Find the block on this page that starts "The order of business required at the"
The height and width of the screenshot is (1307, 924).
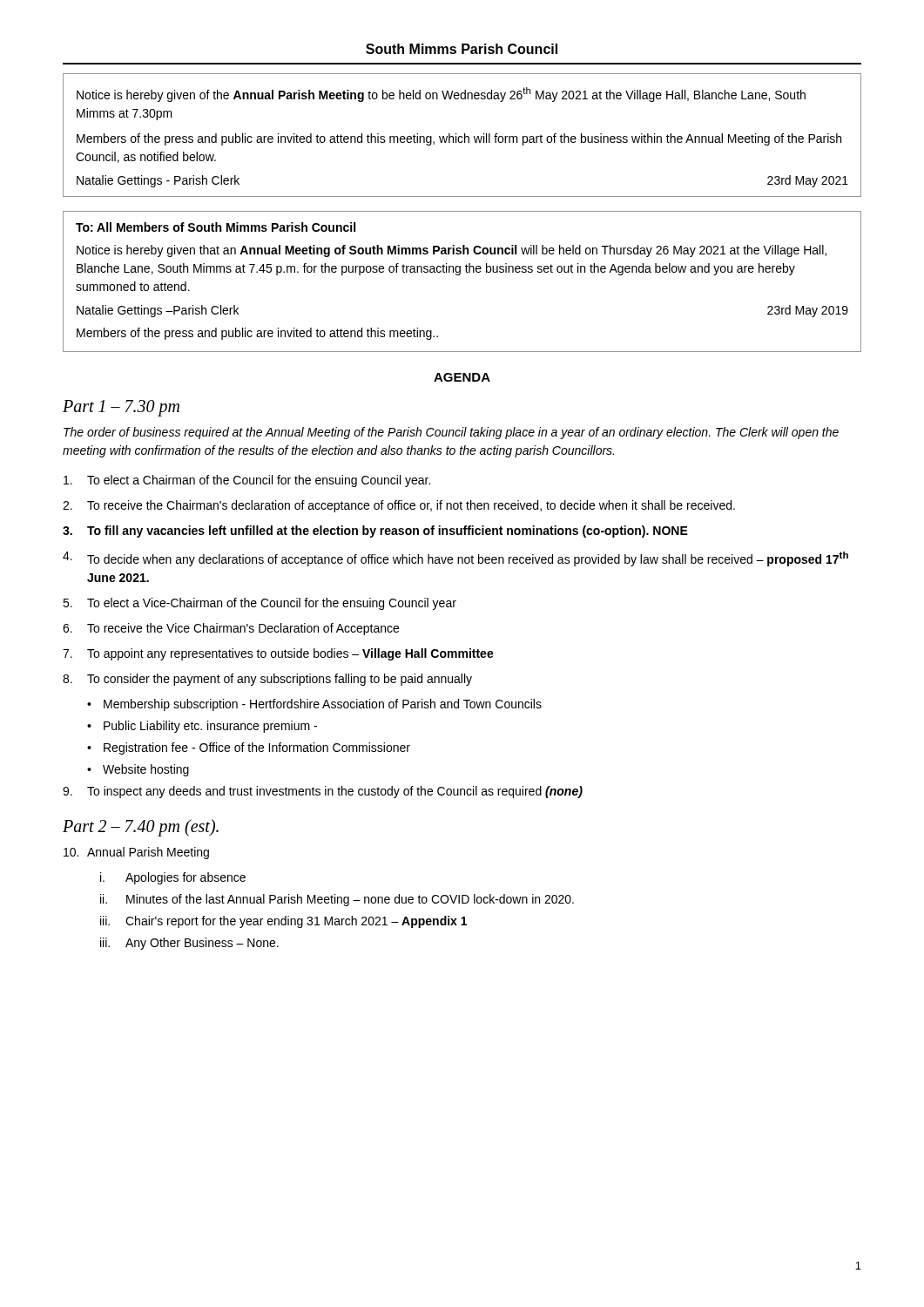pos(451,441)
